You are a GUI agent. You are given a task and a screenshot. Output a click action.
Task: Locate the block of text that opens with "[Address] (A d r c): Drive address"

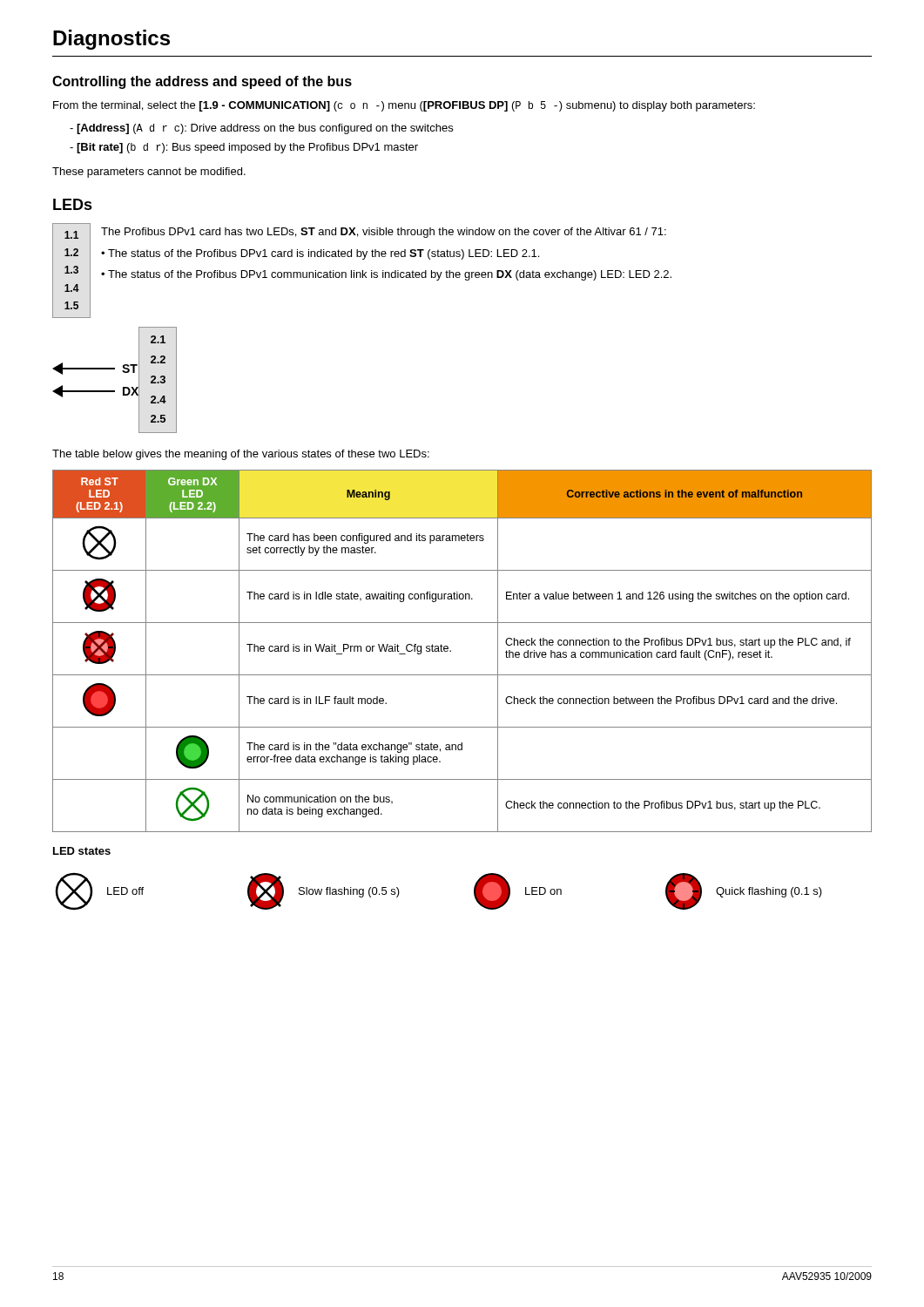click(262, 128)
